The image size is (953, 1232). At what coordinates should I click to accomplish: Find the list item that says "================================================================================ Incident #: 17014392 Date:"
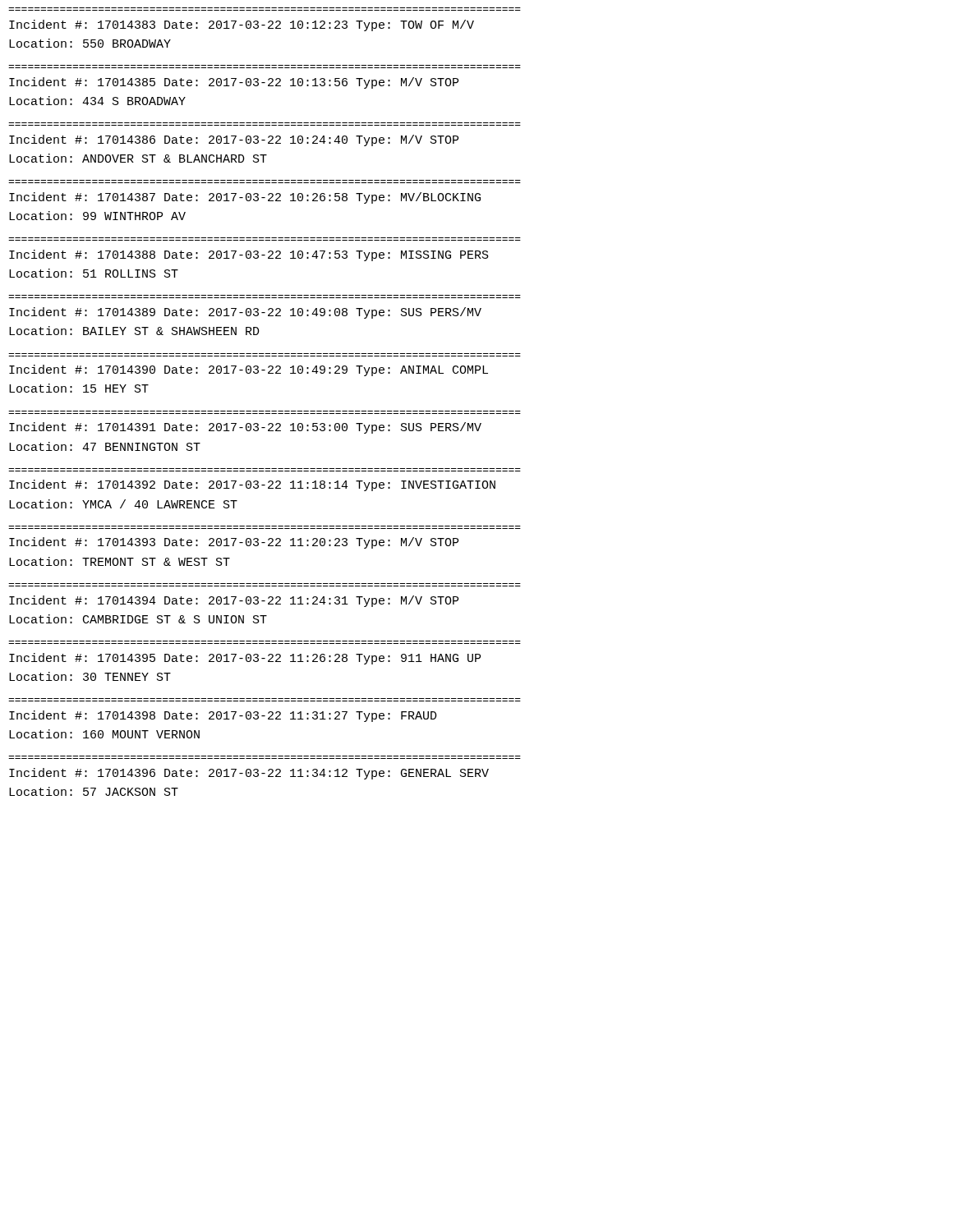476,489
